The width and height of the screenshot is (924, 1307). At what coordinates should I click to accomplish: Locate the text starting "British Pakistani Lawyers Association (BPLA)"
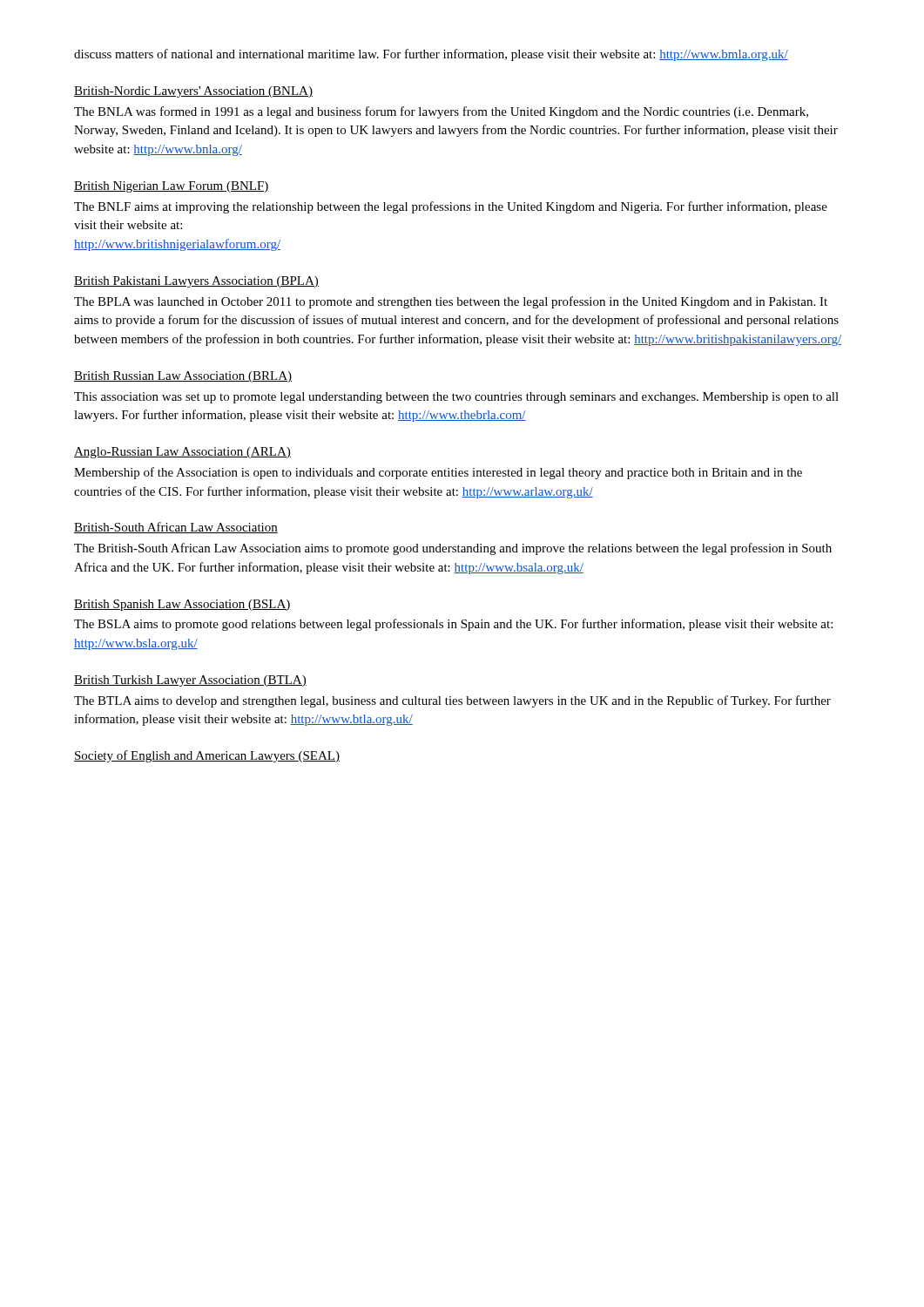coord(196,280)
